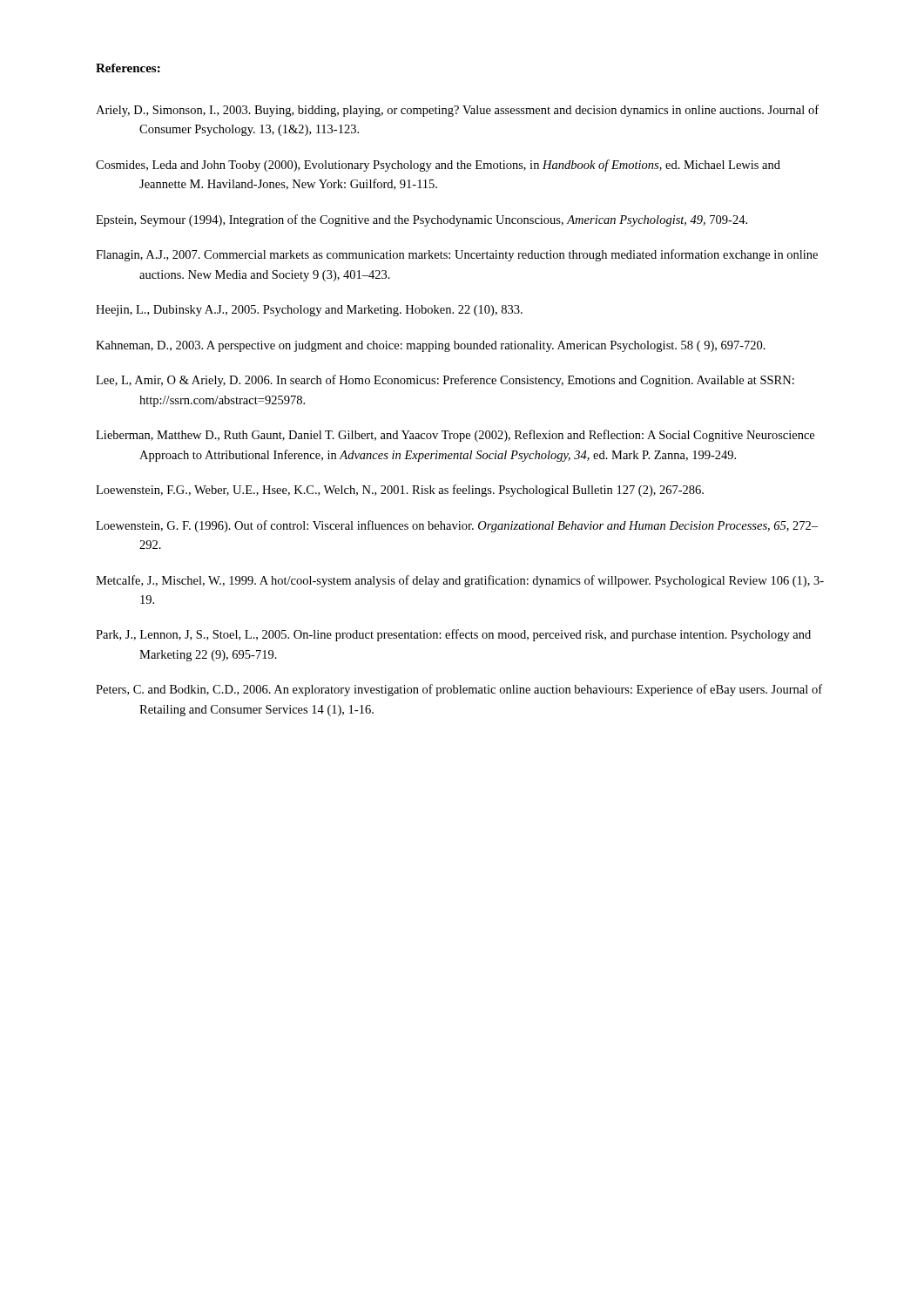Navigate to the block starting "Flanagin, A.J., 2007. Commercial markets as communication markets:"
Image resolution: width=924 pixels, height=1307 pixels.
point(457,265)
